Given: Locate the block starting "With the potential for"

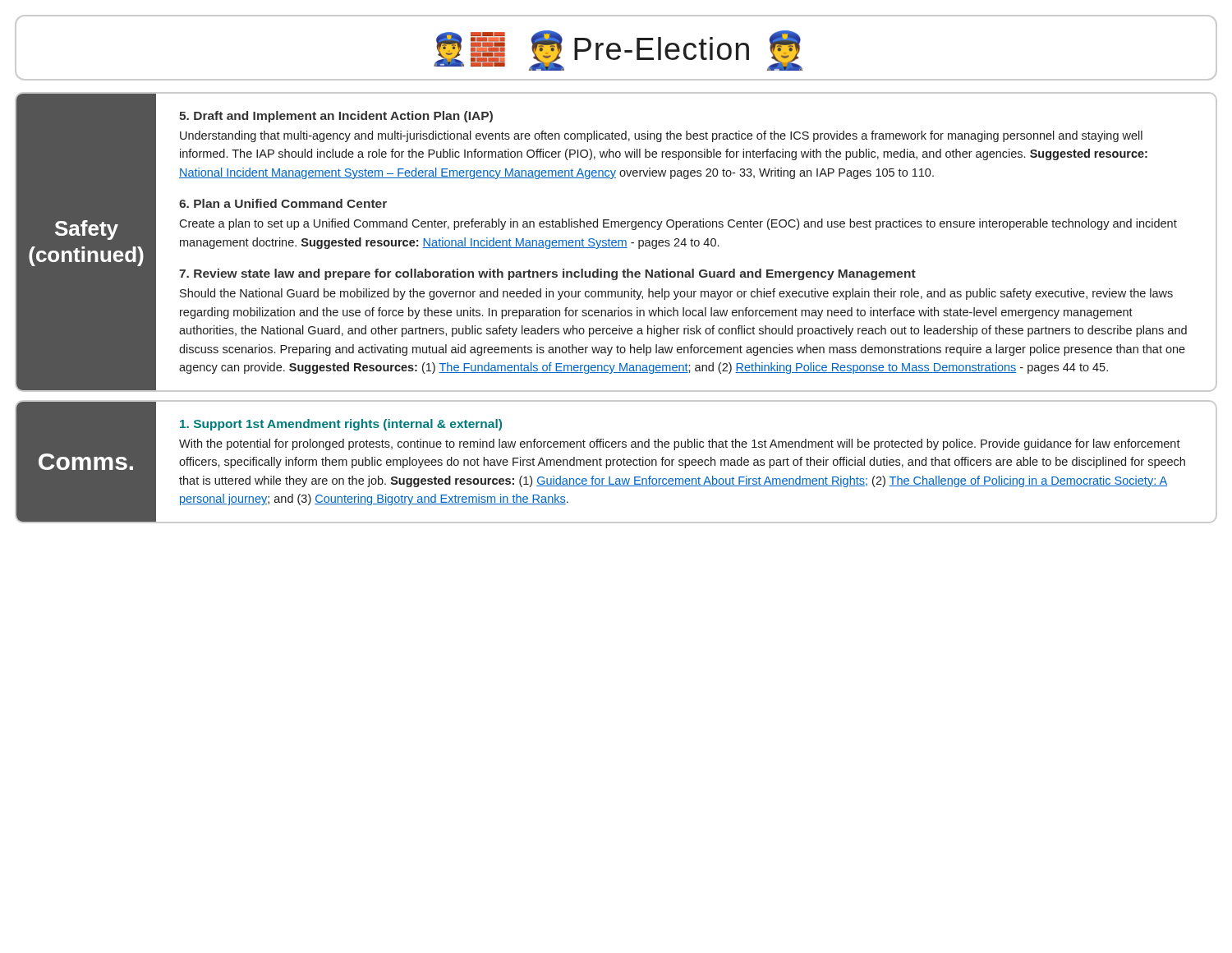Looking at the screenshot, I should point(682,471).
